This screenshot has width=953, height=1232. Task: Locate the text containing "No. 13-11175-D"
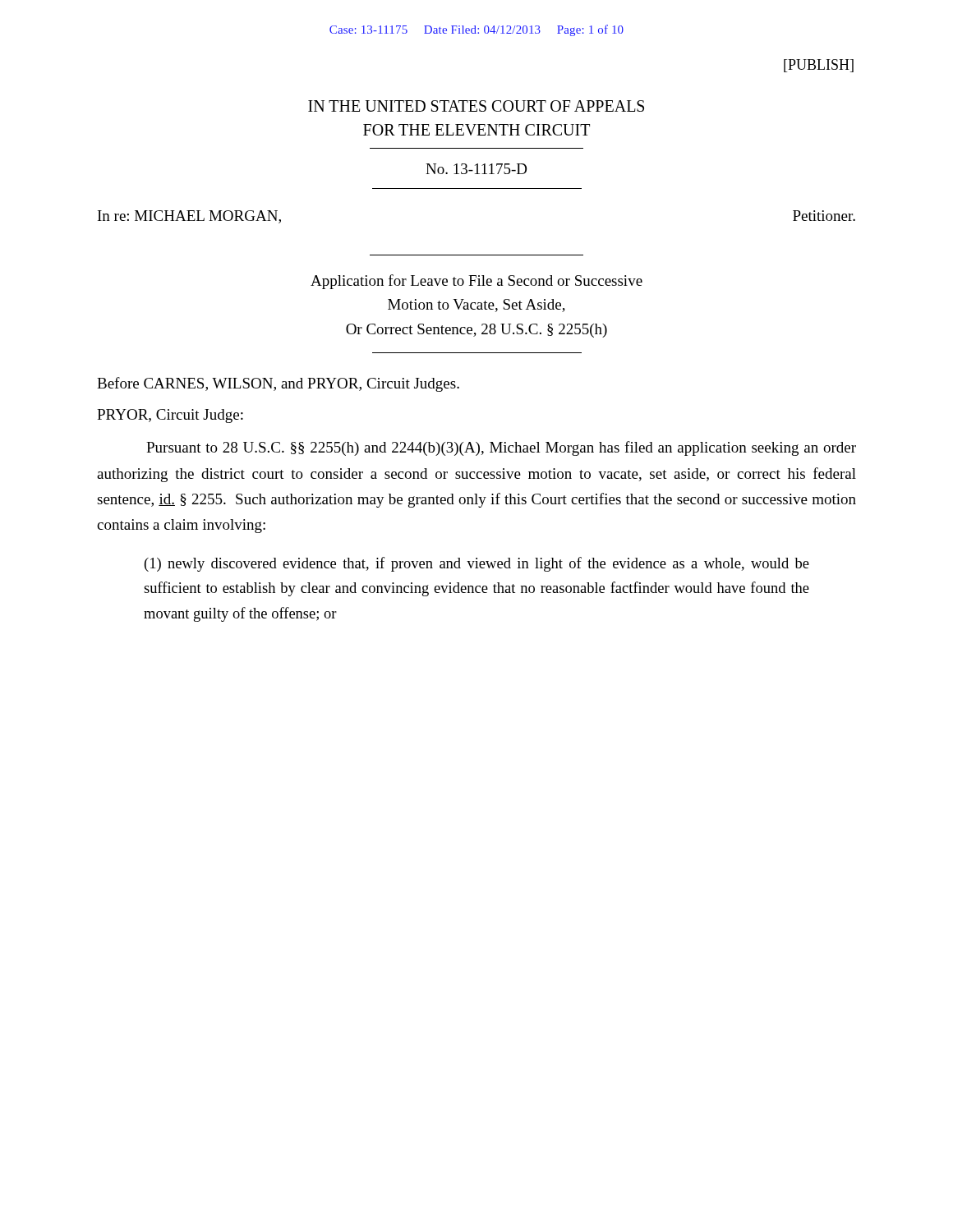click(x=476, y=169)
